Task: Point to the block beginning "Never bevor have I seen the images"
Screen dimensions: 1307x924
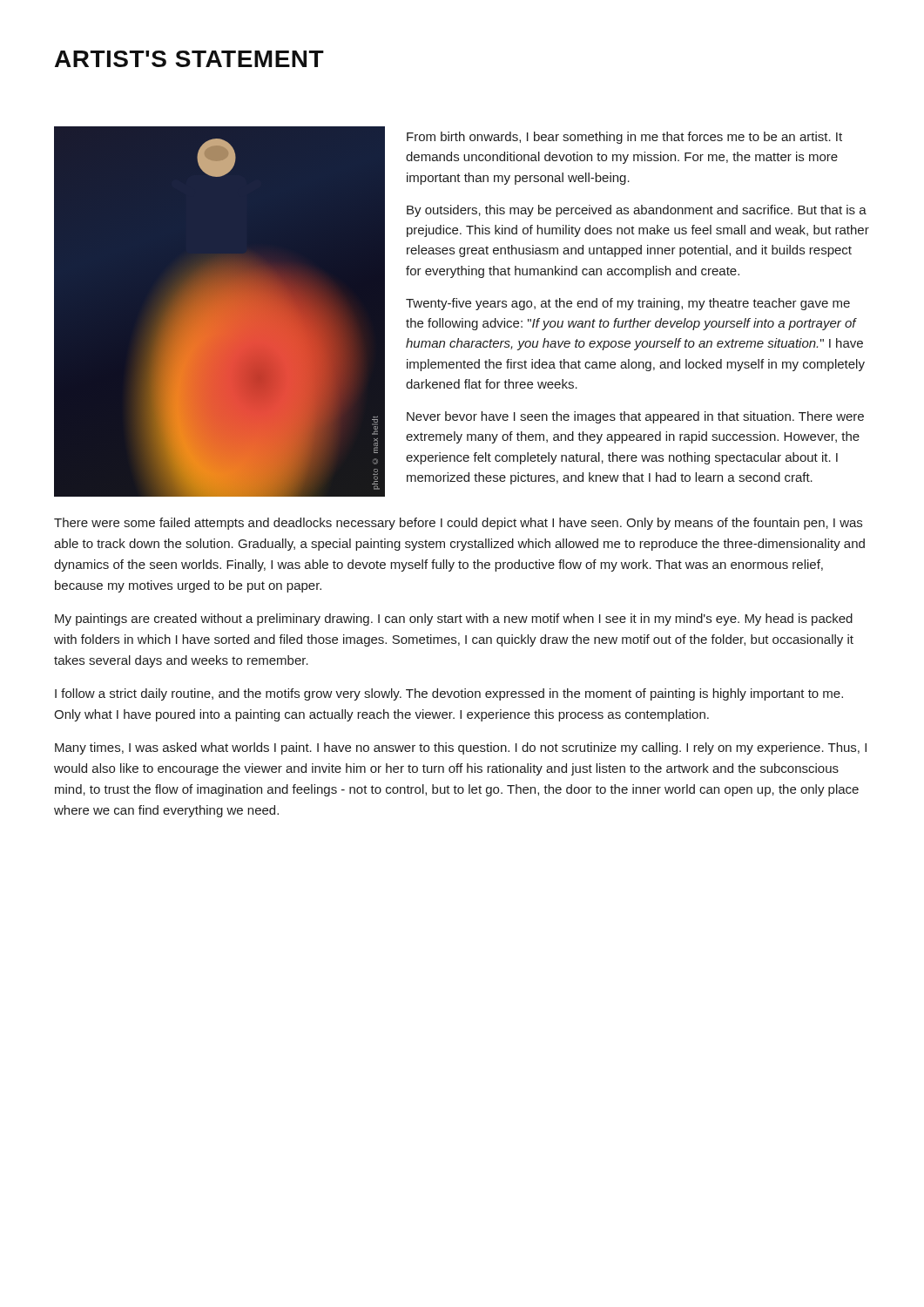Action: pos(638,447)
